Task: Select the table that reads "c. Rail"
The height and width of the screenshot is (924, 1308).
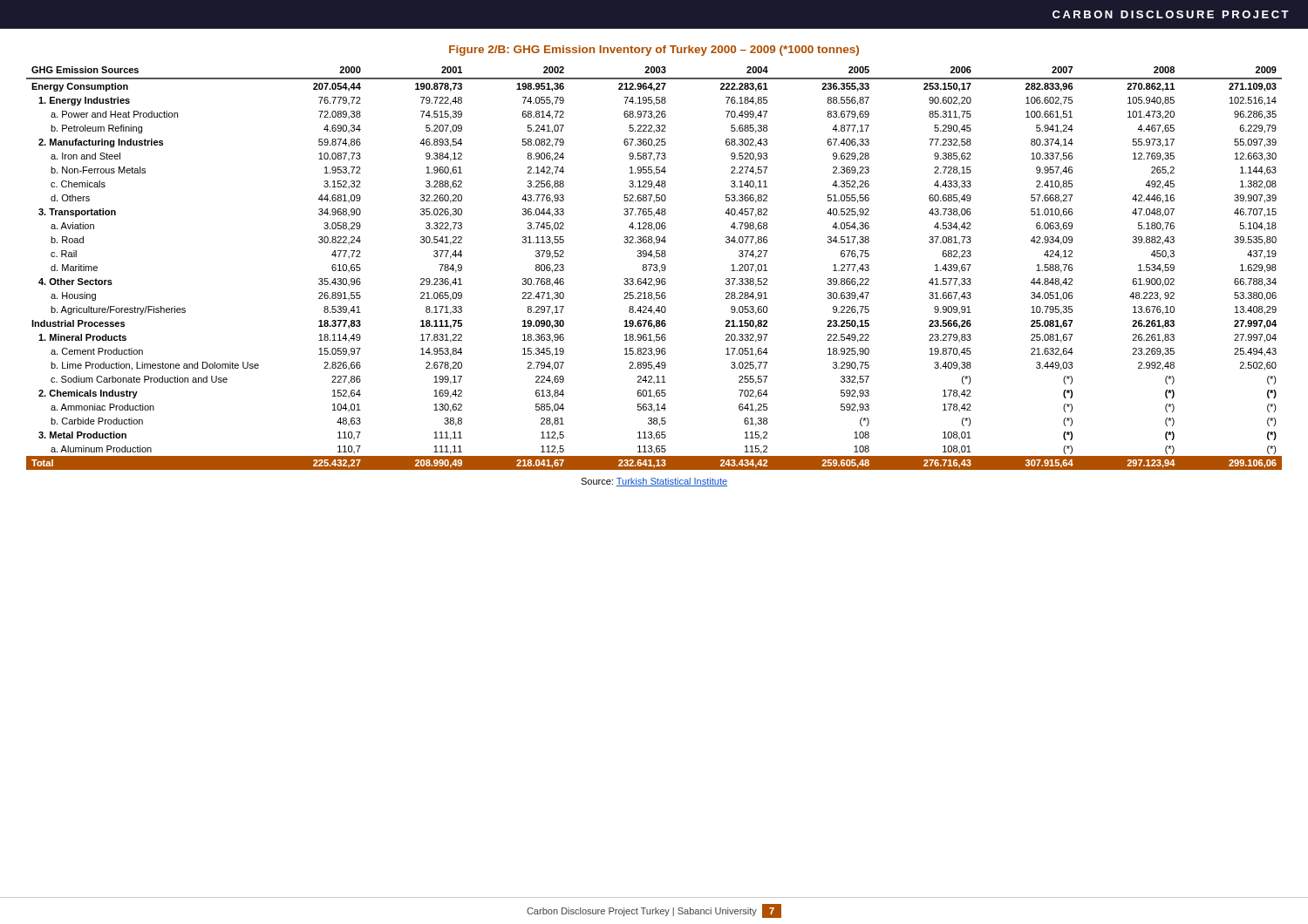Action: point(654,266)
